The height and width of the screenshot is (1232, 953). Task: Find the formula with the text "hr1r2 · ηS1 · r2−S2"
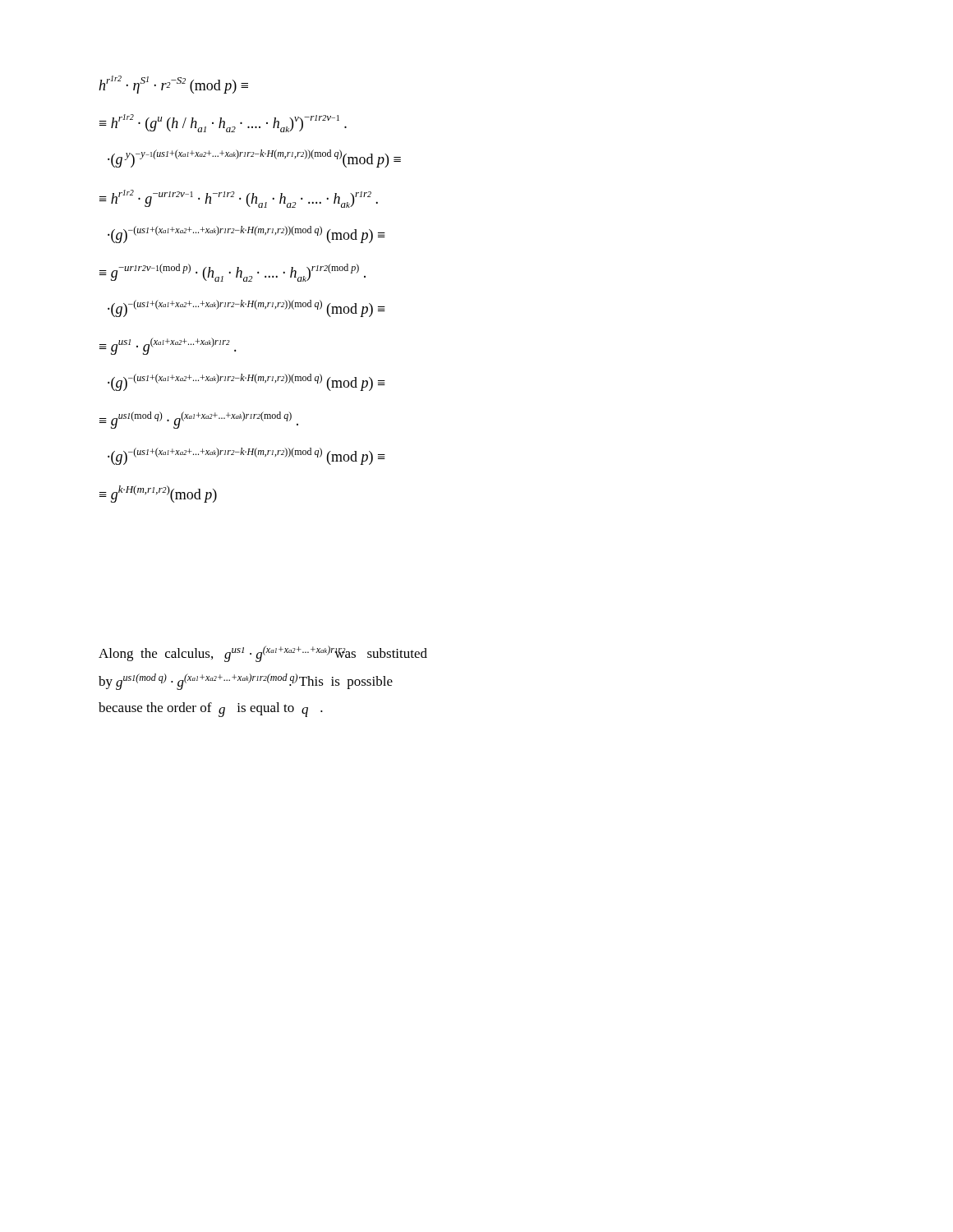173,85
